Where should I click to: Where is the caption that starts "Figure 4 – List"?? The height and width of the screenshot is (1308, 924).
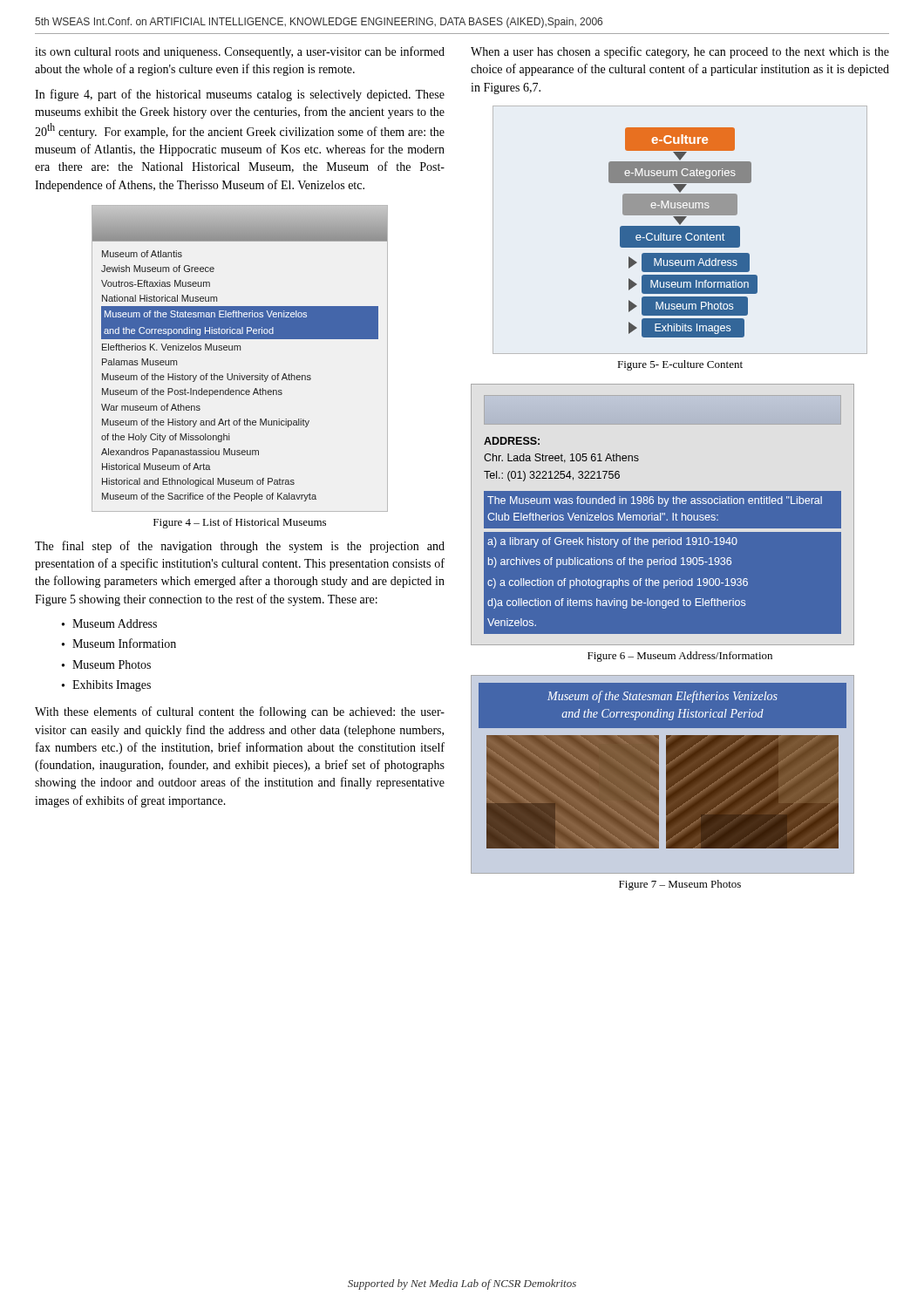pyautogui.click(x=240, y=522)
